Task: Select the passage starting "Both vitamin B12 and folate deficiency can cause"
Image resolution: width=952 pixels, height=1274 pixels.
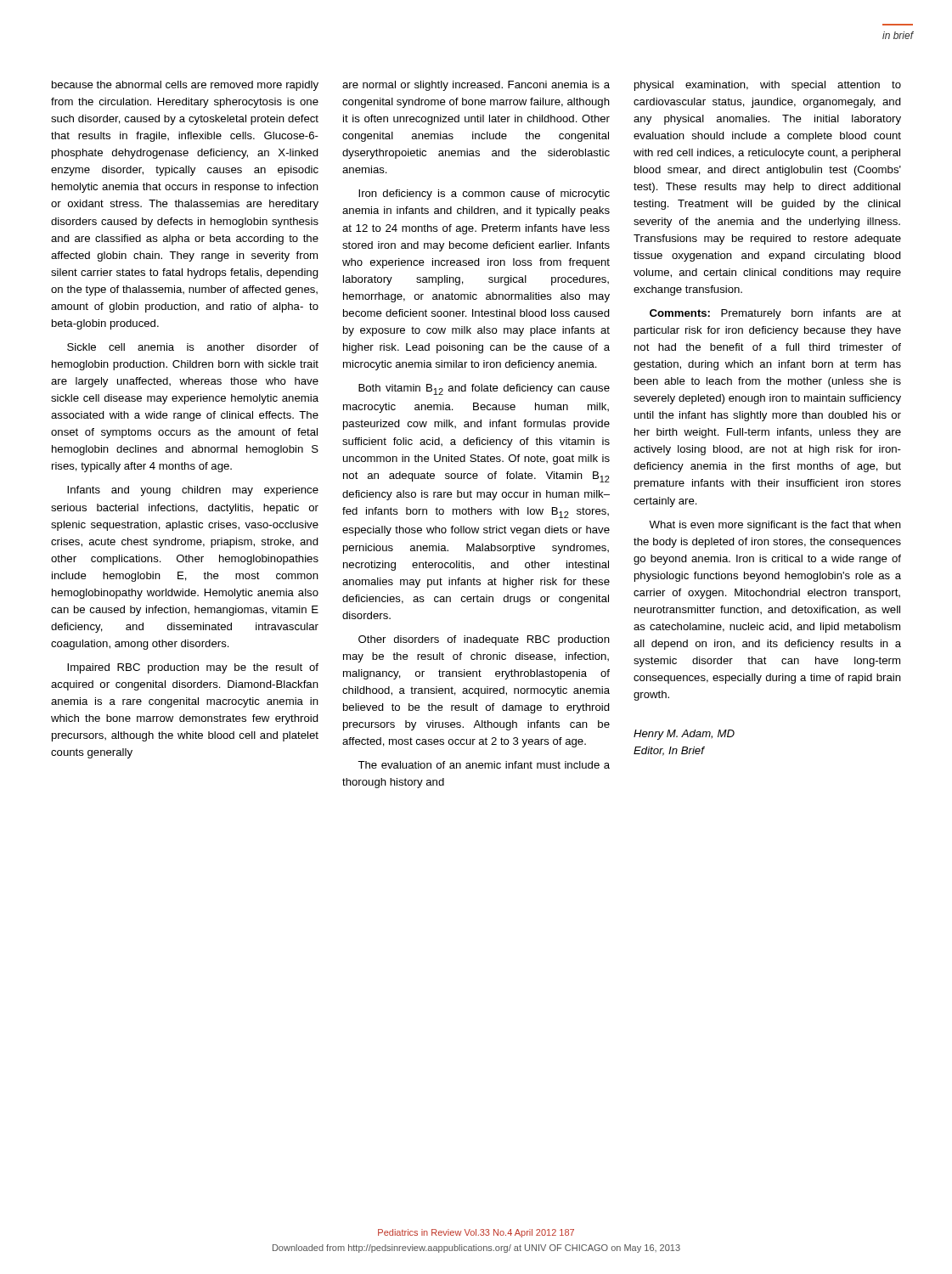Action: click(x=476, y=502)
